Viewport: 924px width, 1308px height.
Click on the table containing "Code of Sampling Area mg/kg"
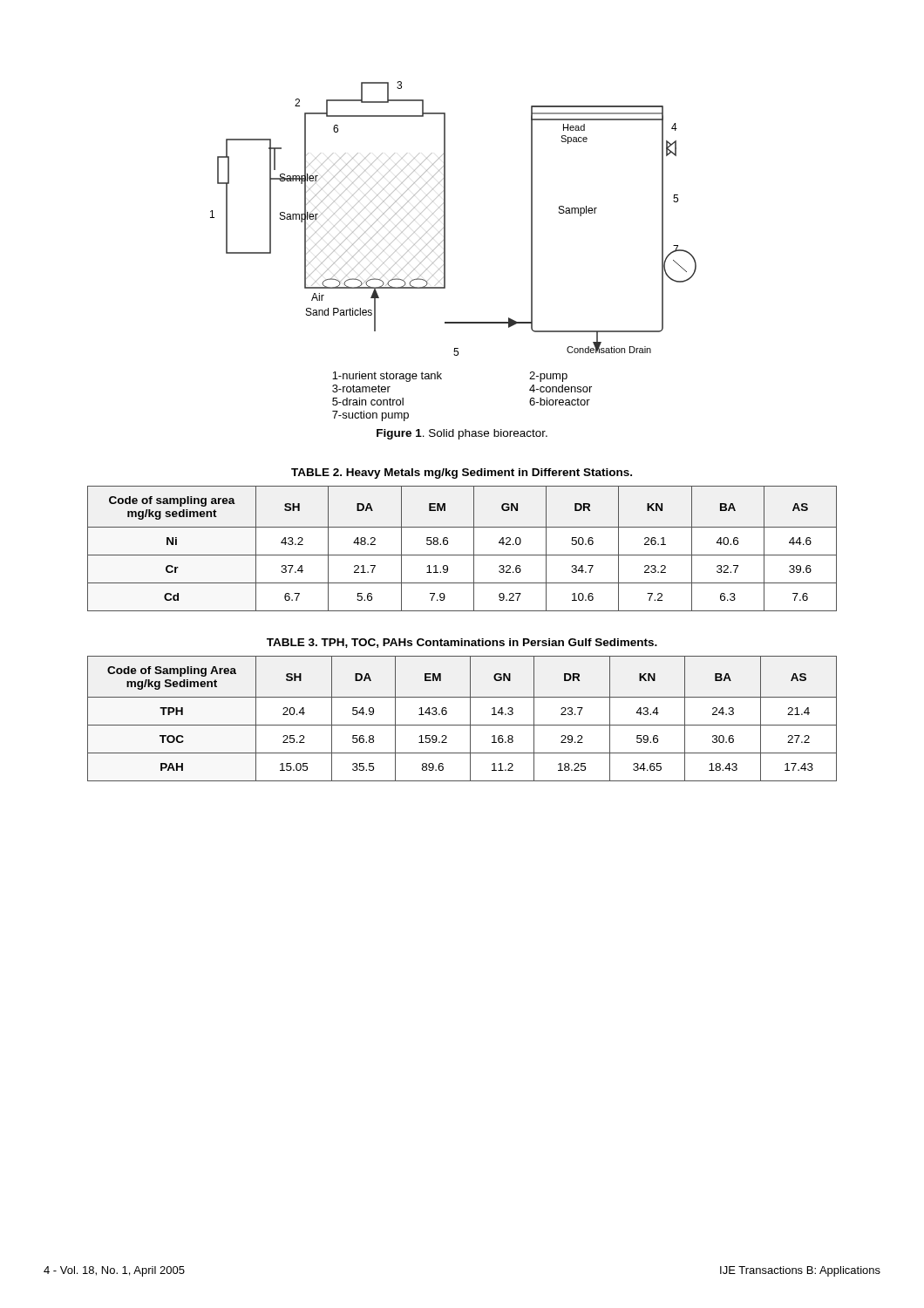(x=462, y=718)
